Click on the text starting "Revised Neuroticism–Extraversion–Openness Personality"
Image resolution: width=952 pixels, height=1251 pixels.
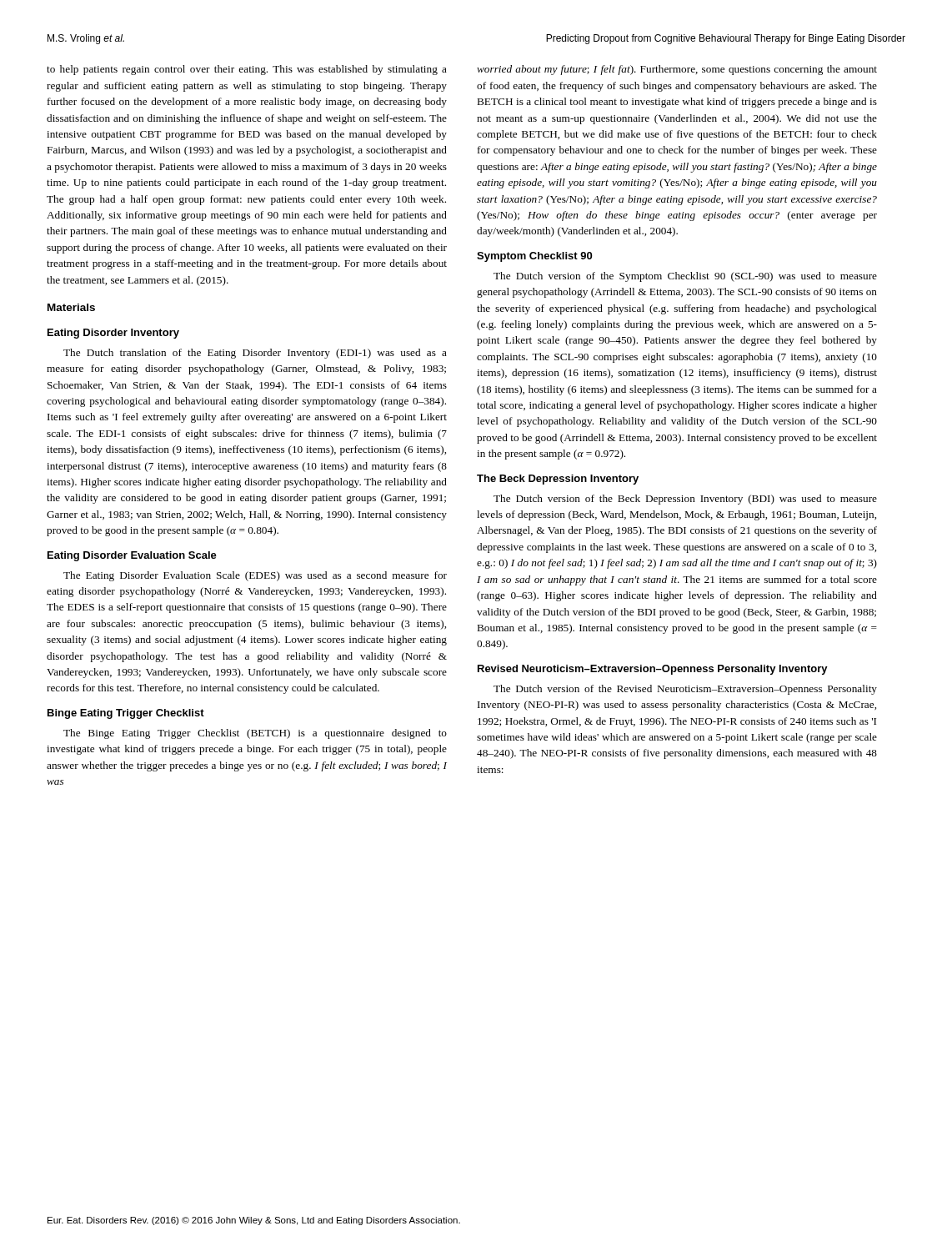pos(652,668)
